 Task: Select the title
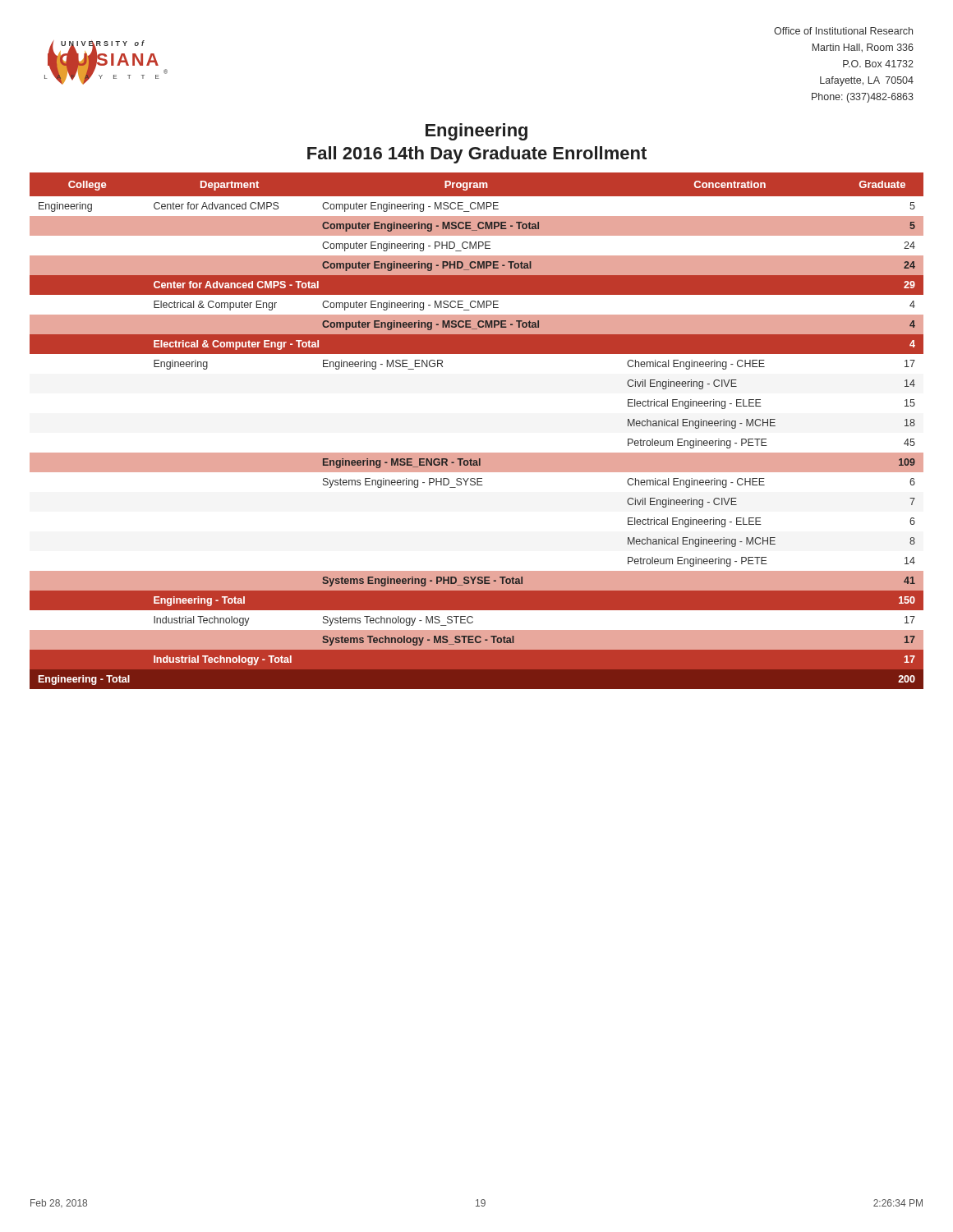click(476, 142)
